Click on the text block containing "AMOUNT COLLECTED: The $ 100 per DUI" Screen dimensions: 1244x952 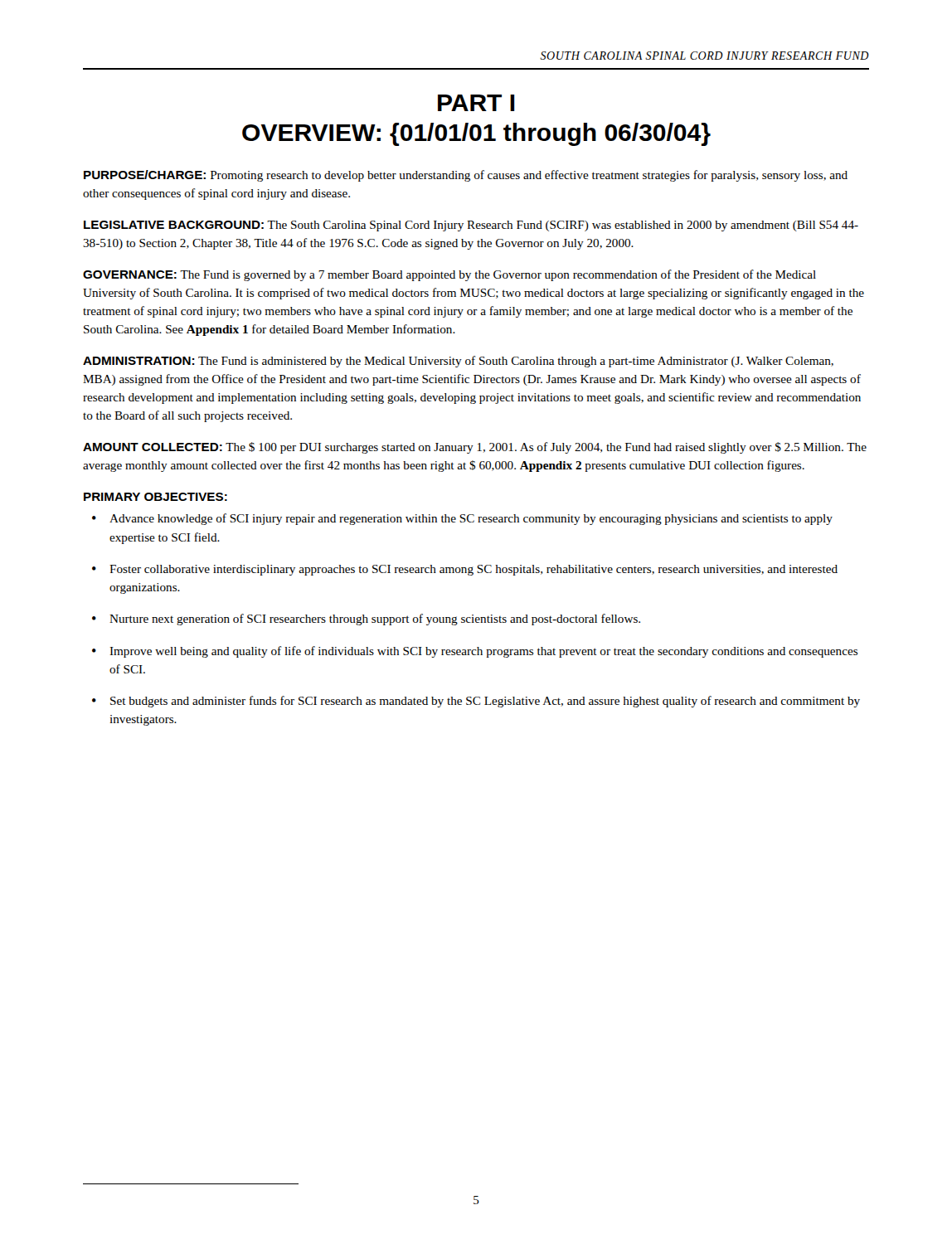[x=475, y=456]
